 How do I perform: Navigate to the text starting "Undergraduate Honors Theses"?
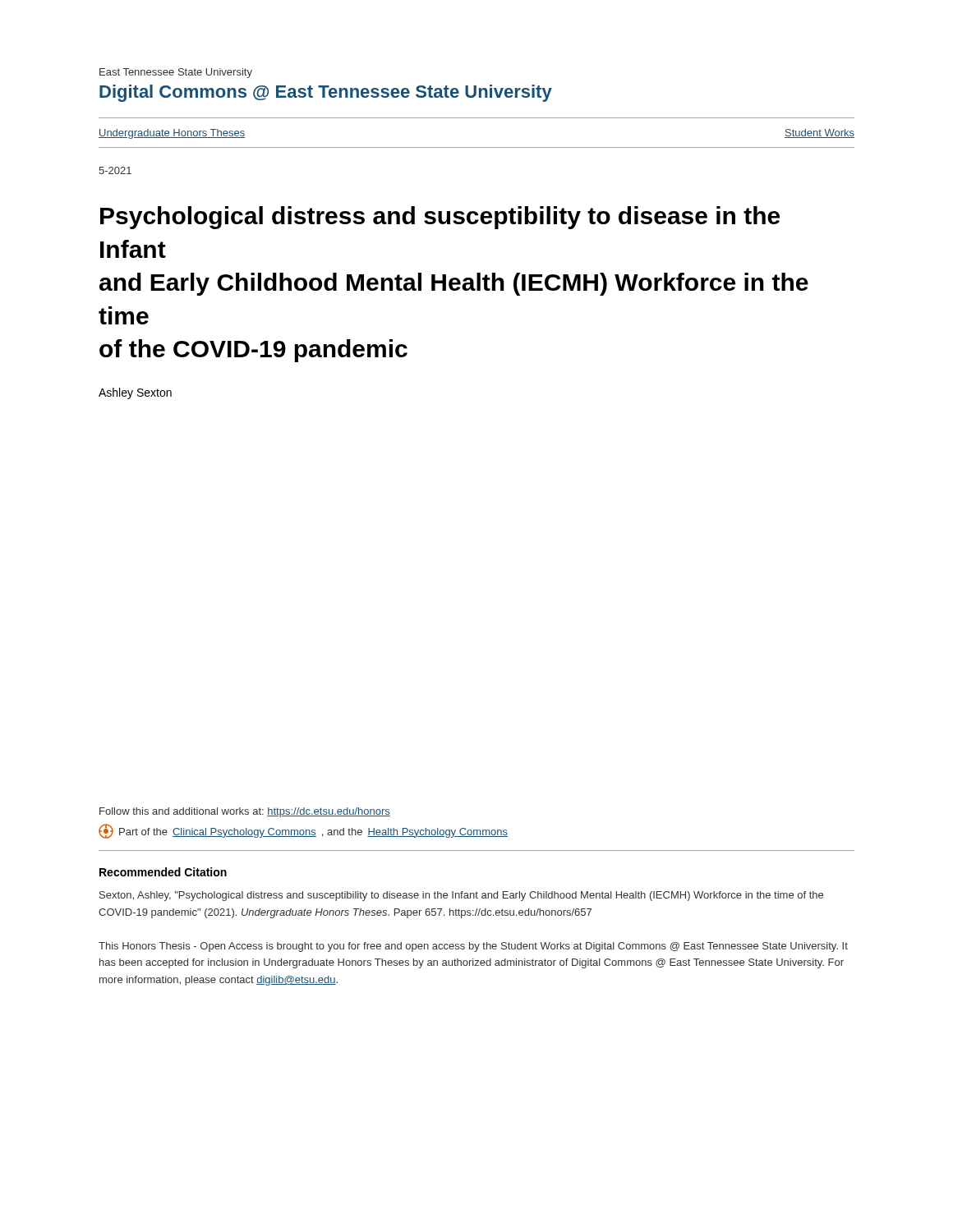coord(172,133)
